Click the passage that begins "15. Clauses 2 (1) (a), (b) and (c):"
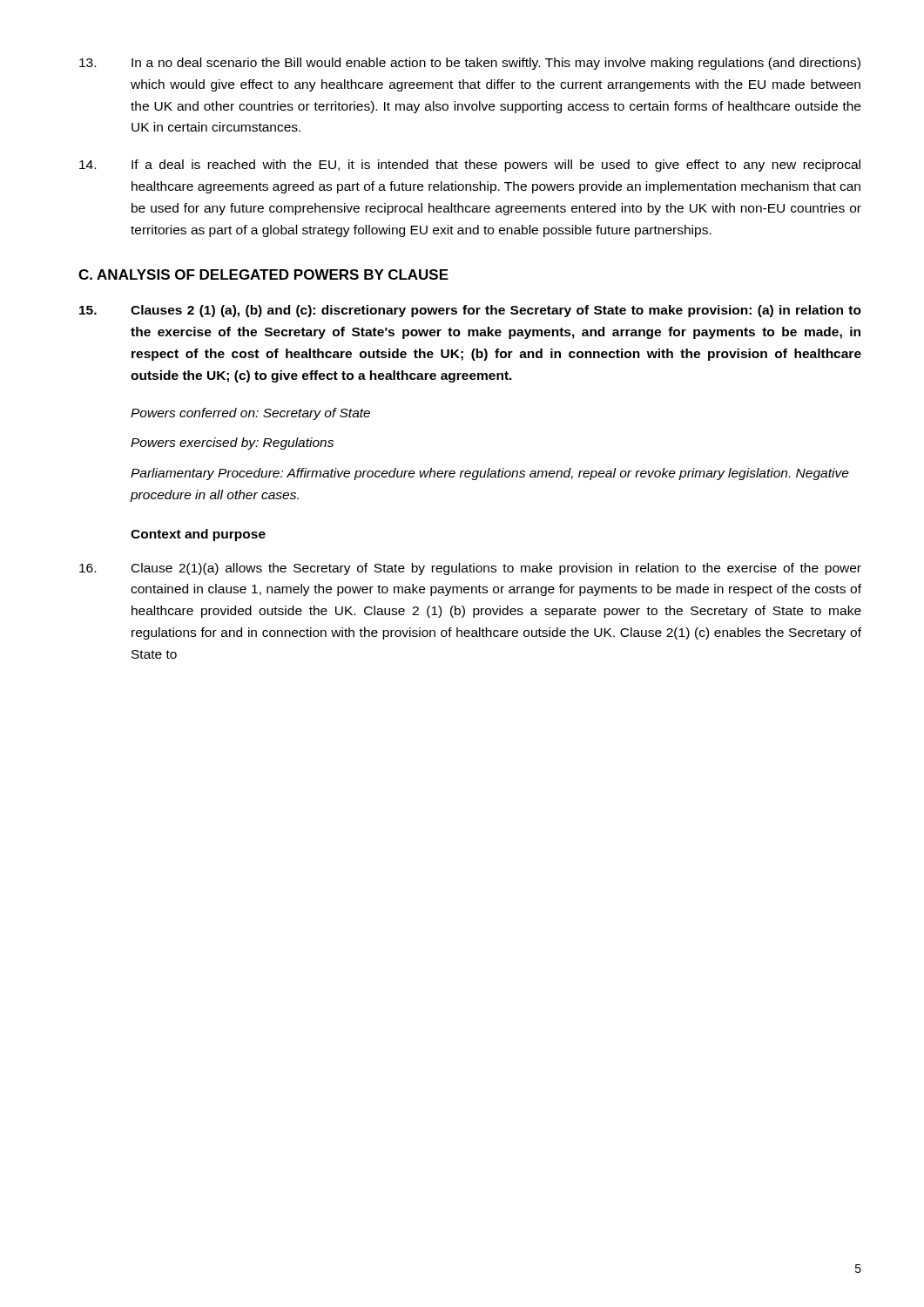This screenshot has width=924, height=1307. [x=470, y=343]
